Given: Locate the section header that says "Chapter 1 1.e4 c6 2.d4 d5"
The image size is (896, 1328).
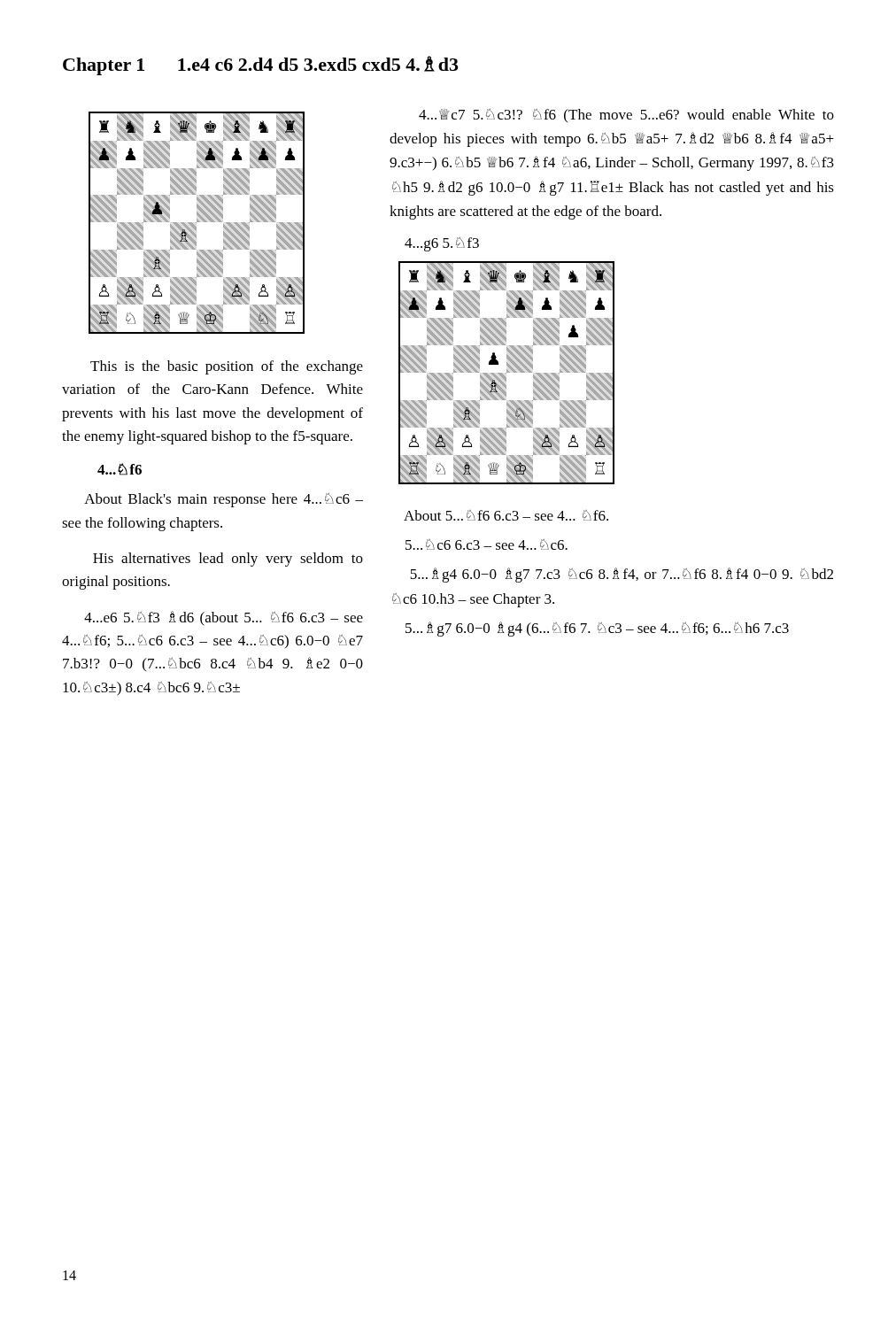Looking at the screenshot, I should [x=260, y=64].
